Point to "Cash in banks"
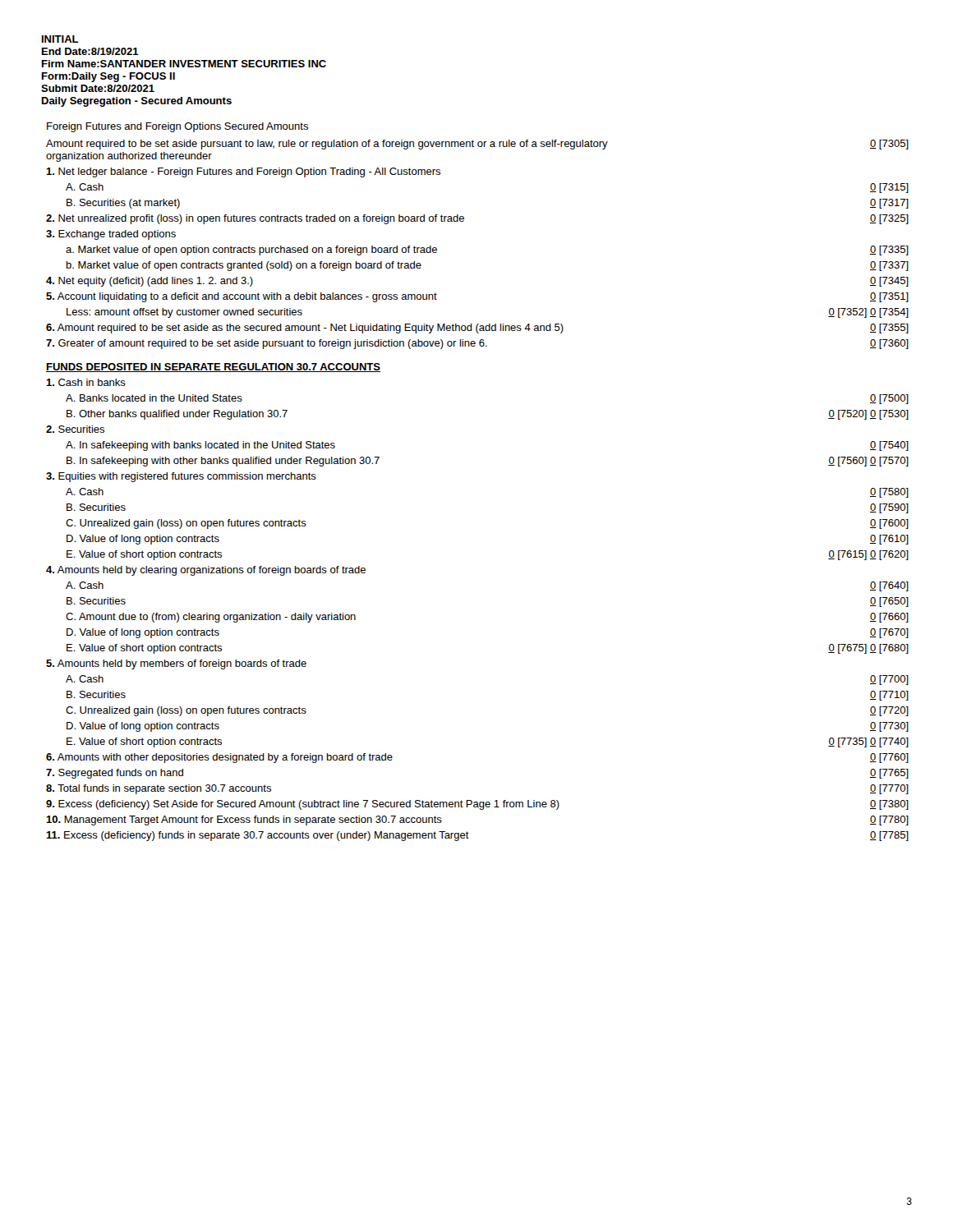 click(86, 382)
